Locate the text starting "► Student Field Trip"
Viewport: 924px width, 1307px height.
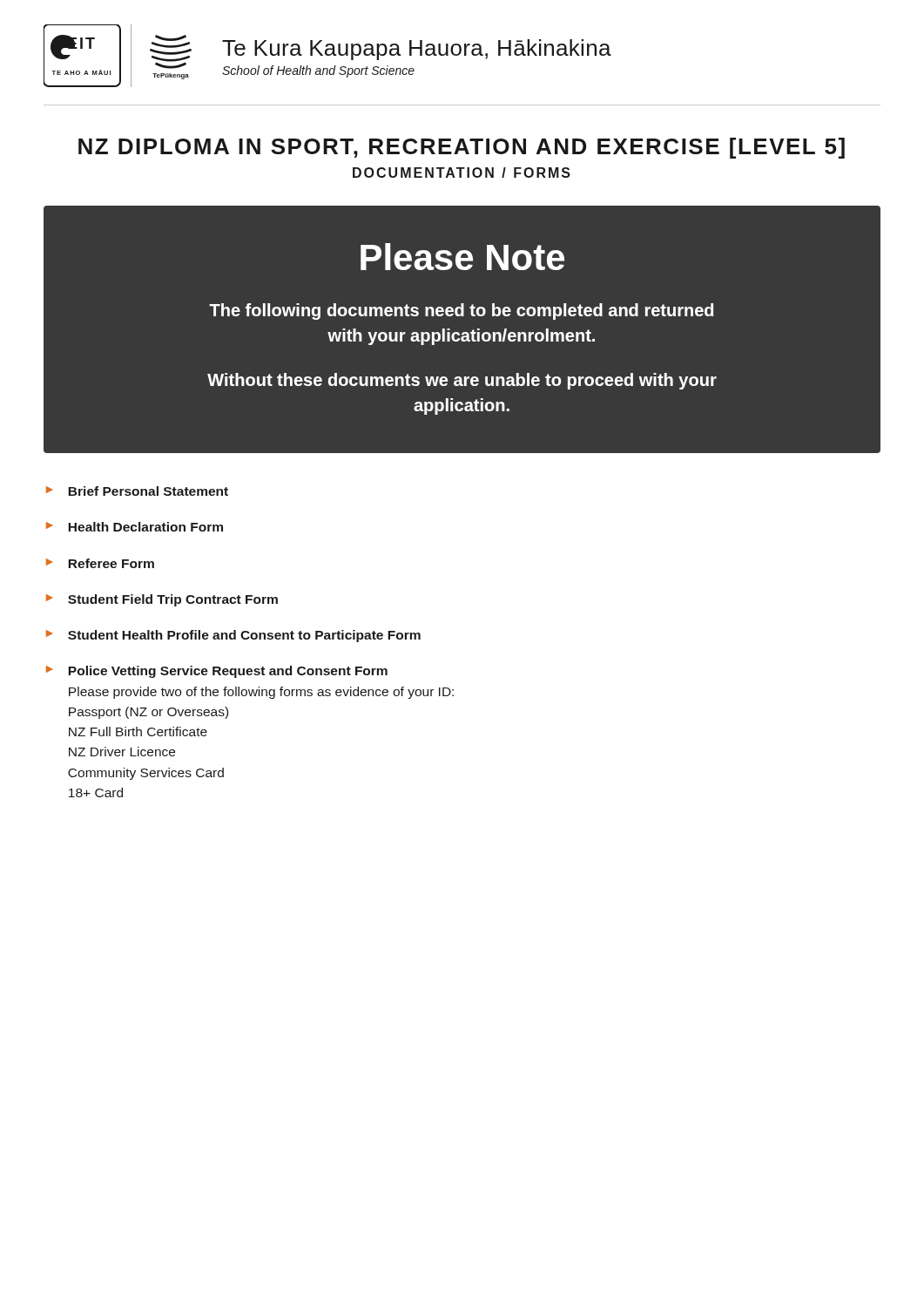pos(161,599)
